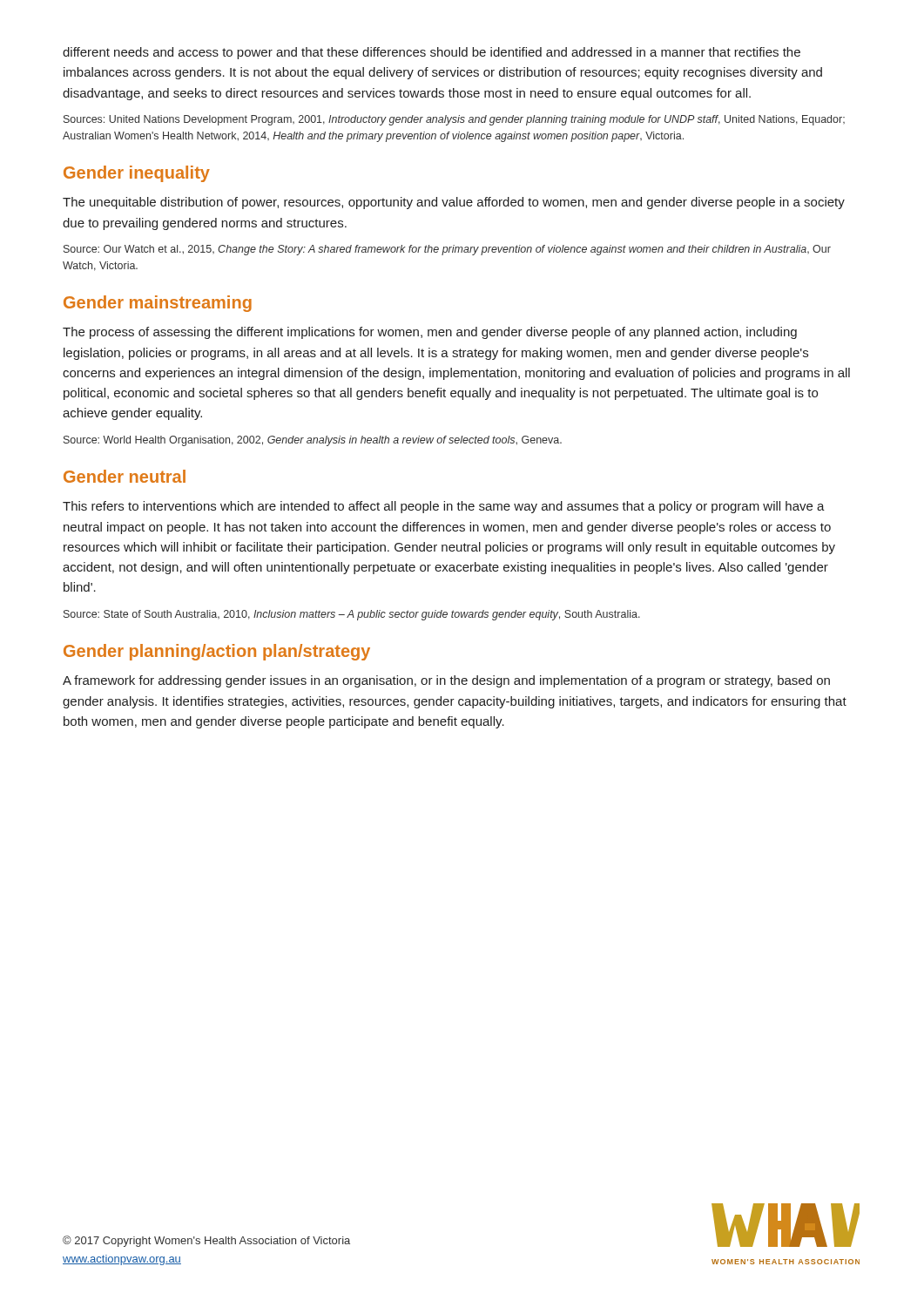Find the text block containing "This refers to interventions which"
Screen dimensions: 1307x924
pyautogui.click(x=449, y=547)
